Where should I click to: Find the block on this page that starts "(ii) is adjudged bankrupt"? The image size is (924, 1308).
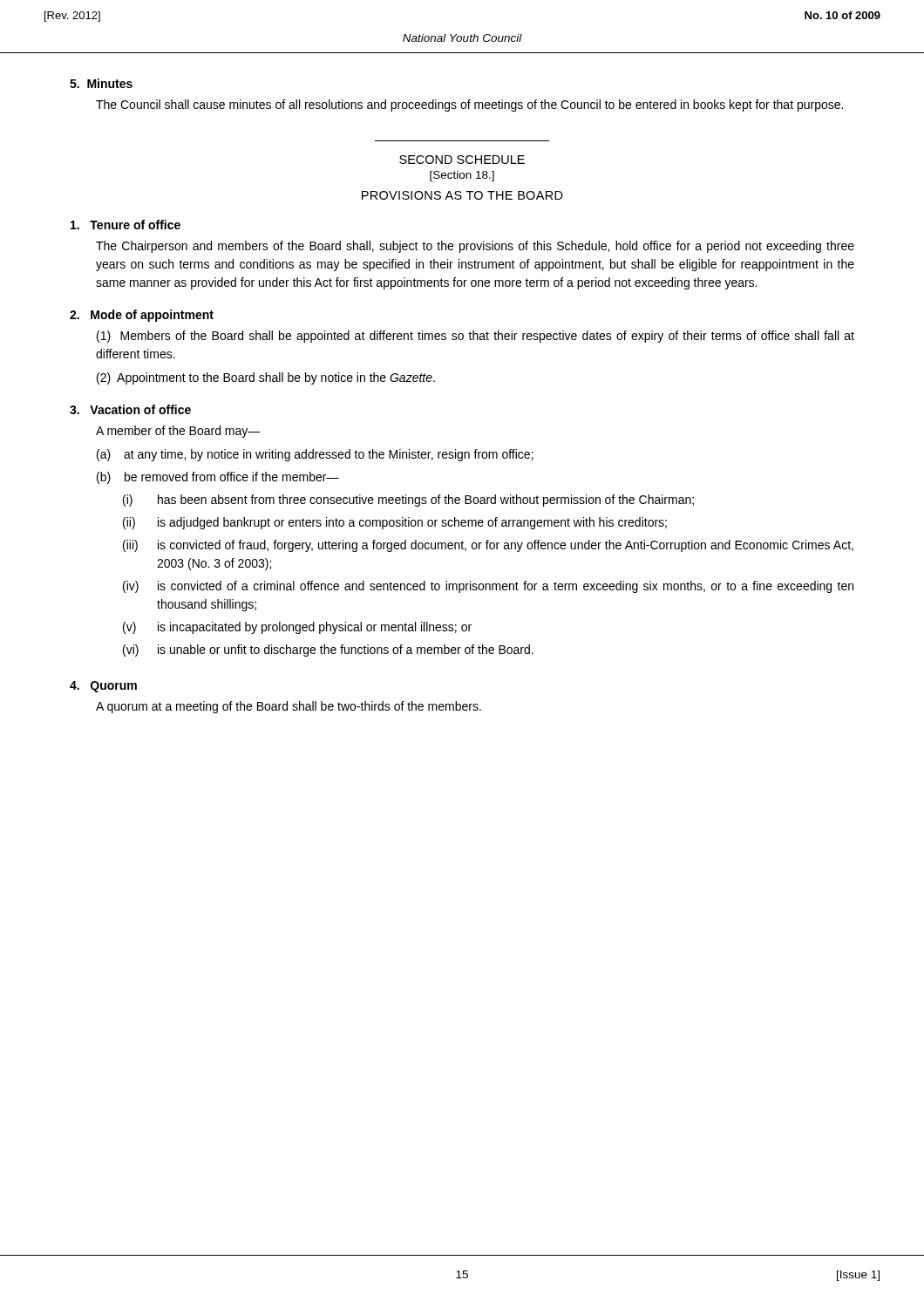pyautogui.click(x=488, y=523)
